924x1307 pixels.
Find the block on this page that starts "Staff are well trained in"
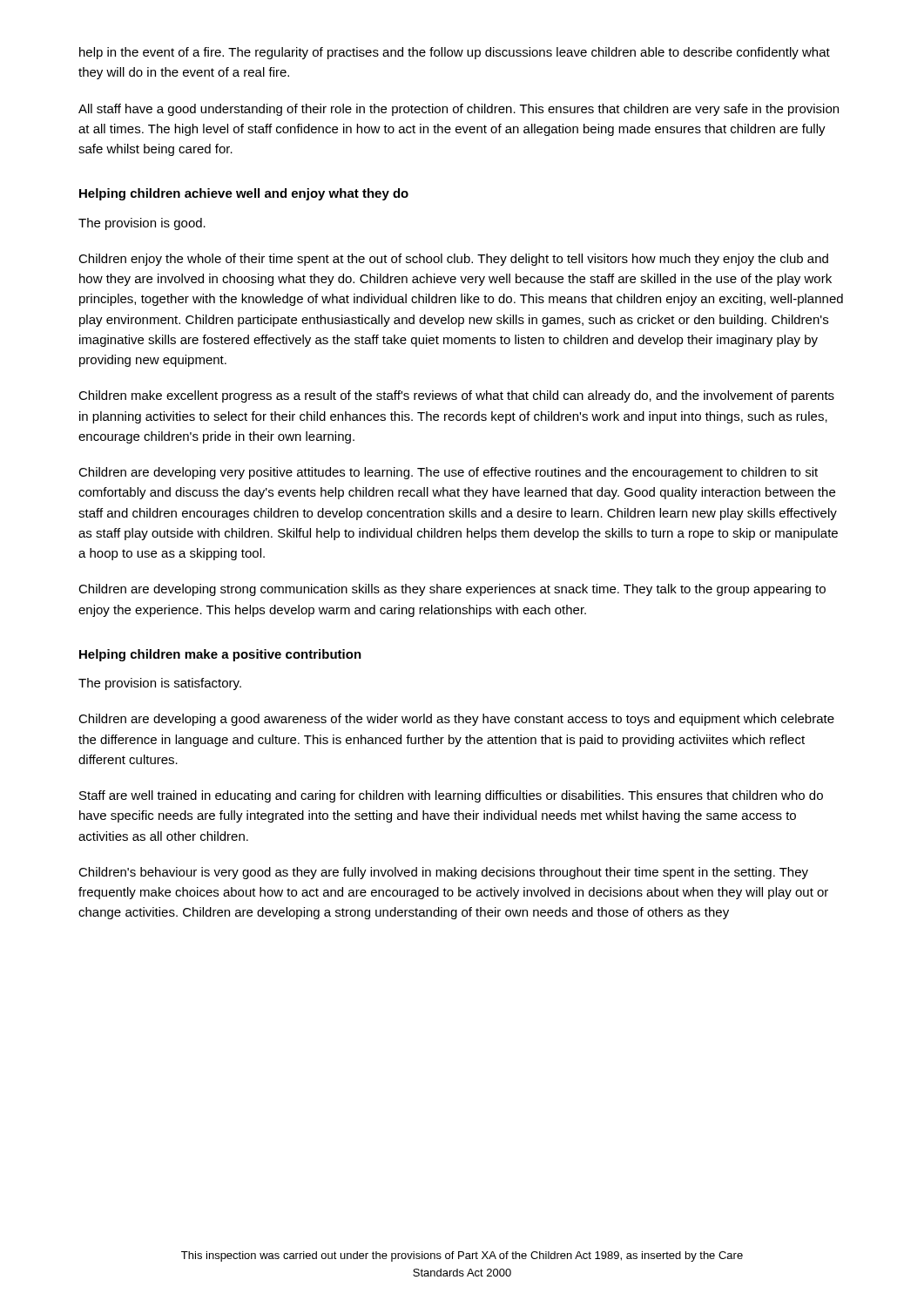(x=451, y=815)
